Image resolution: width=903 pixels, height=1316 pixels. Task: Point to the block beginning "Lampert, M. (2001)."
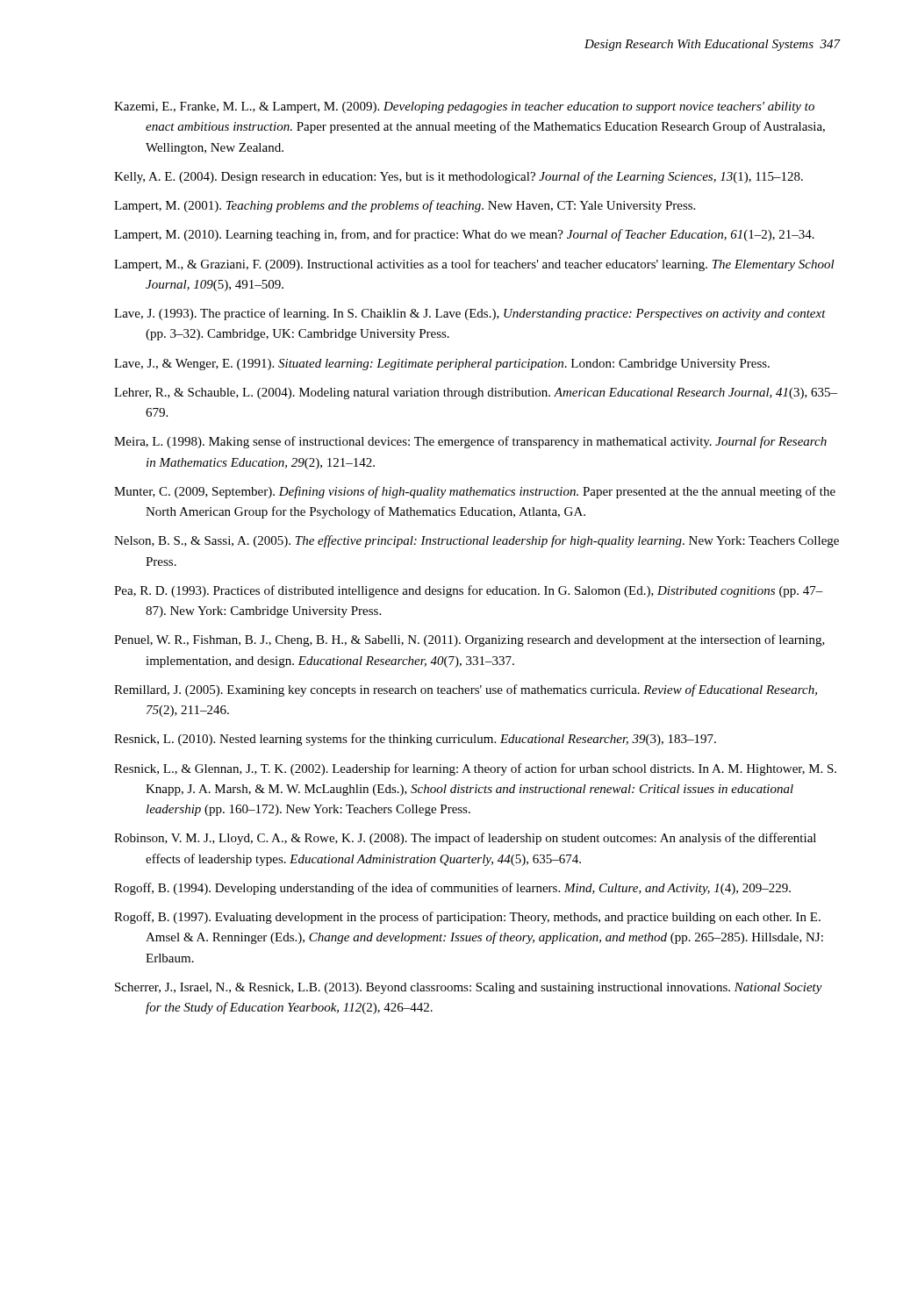(x=405, y=205)
